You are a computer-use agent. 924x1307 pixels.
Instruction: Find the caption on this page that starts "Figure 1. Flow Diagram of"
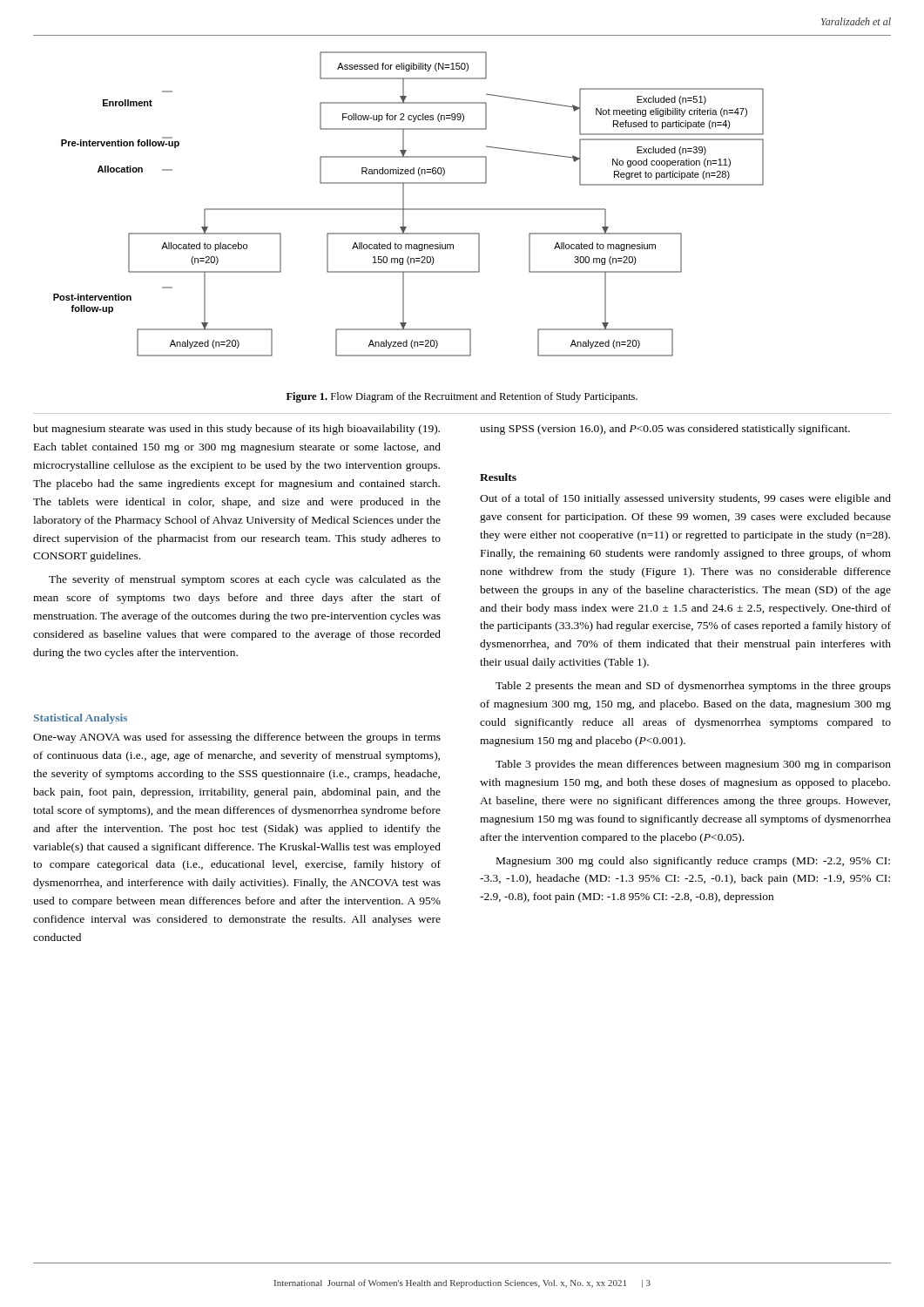click(x=462, y=396)
